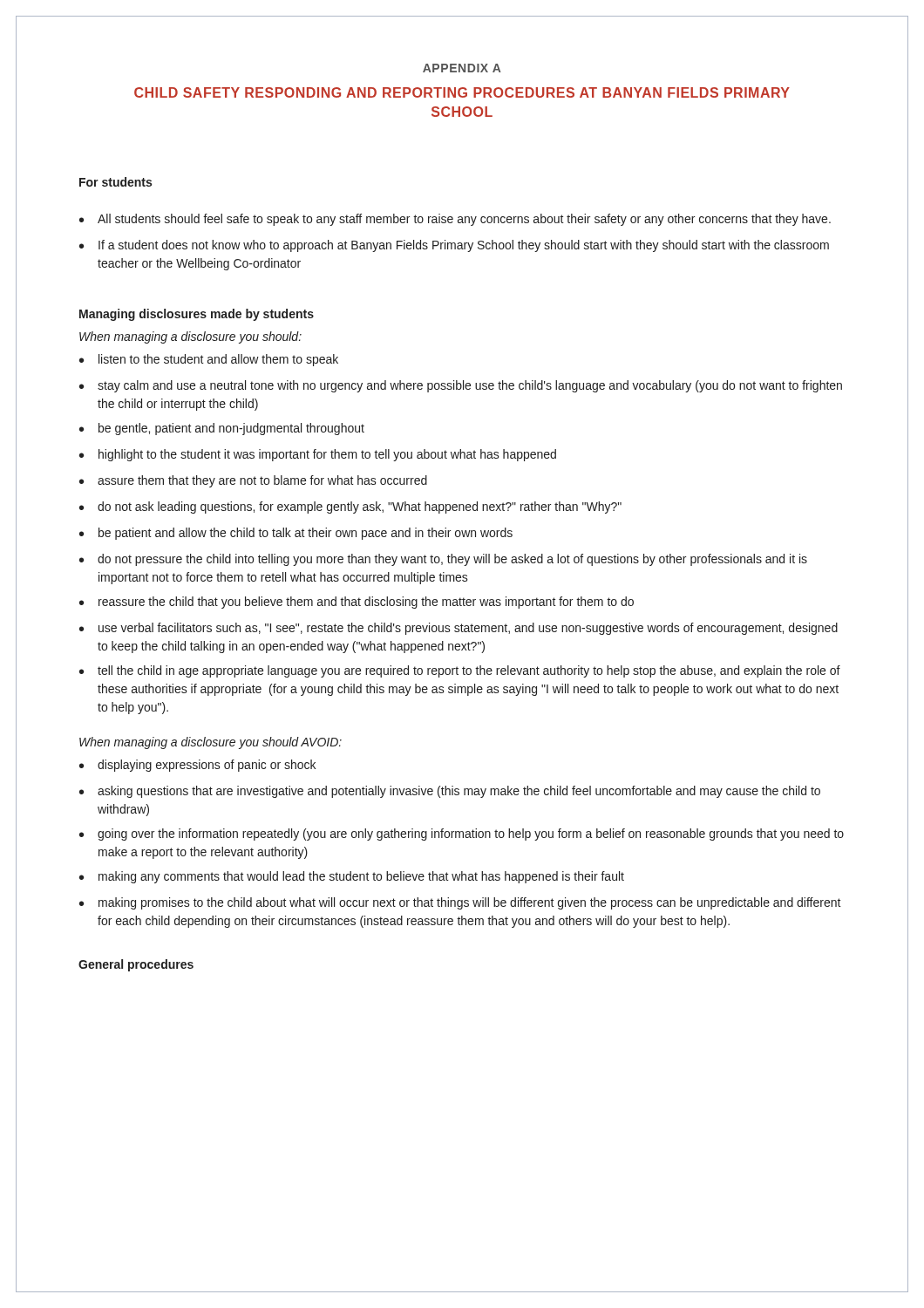Find the list item that reads "• listen to"

209,360
